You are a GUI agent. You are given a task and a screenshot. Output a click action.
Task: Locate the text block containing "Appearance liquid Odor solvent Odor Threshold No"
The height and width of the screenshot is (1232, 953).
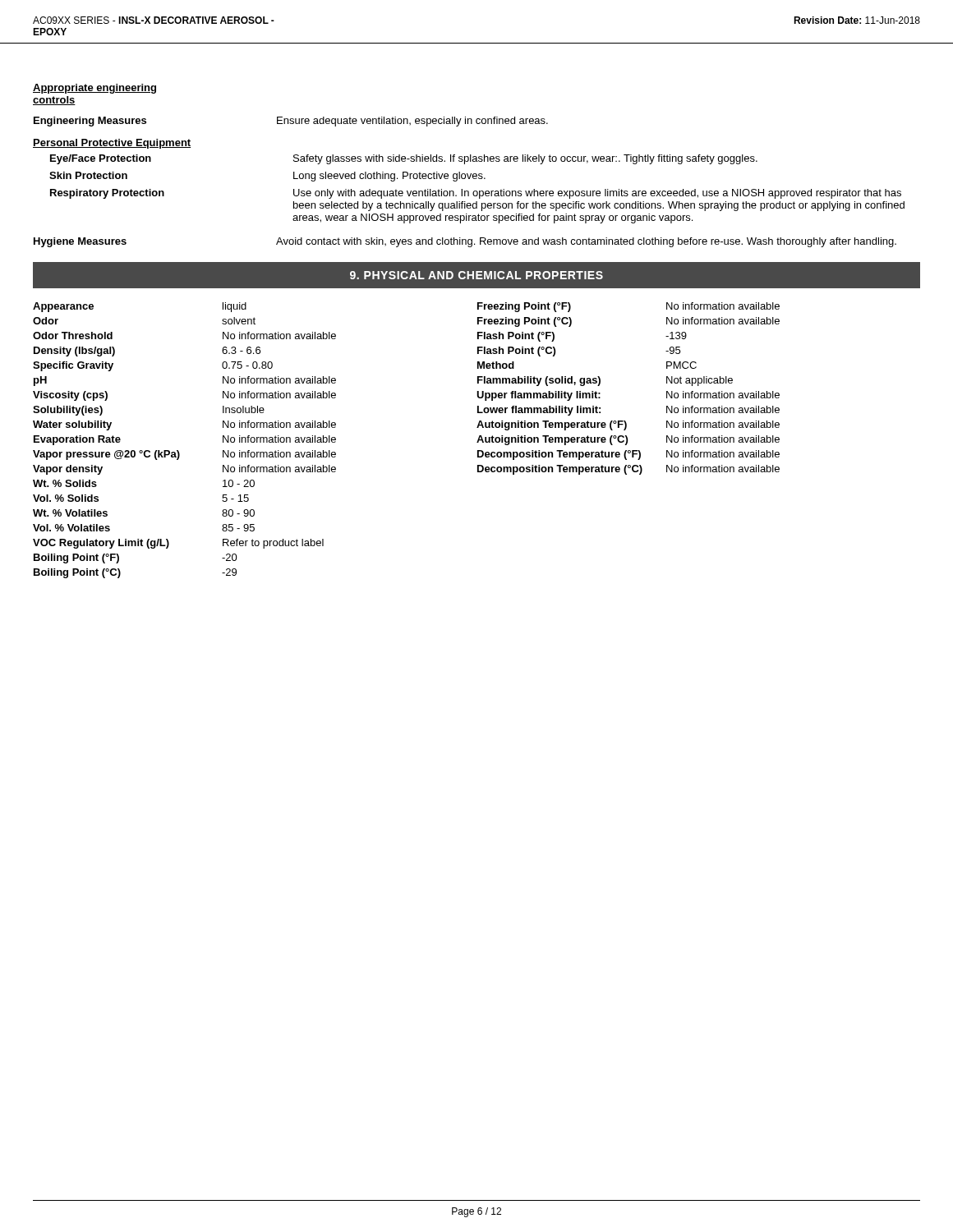(476, 440)
